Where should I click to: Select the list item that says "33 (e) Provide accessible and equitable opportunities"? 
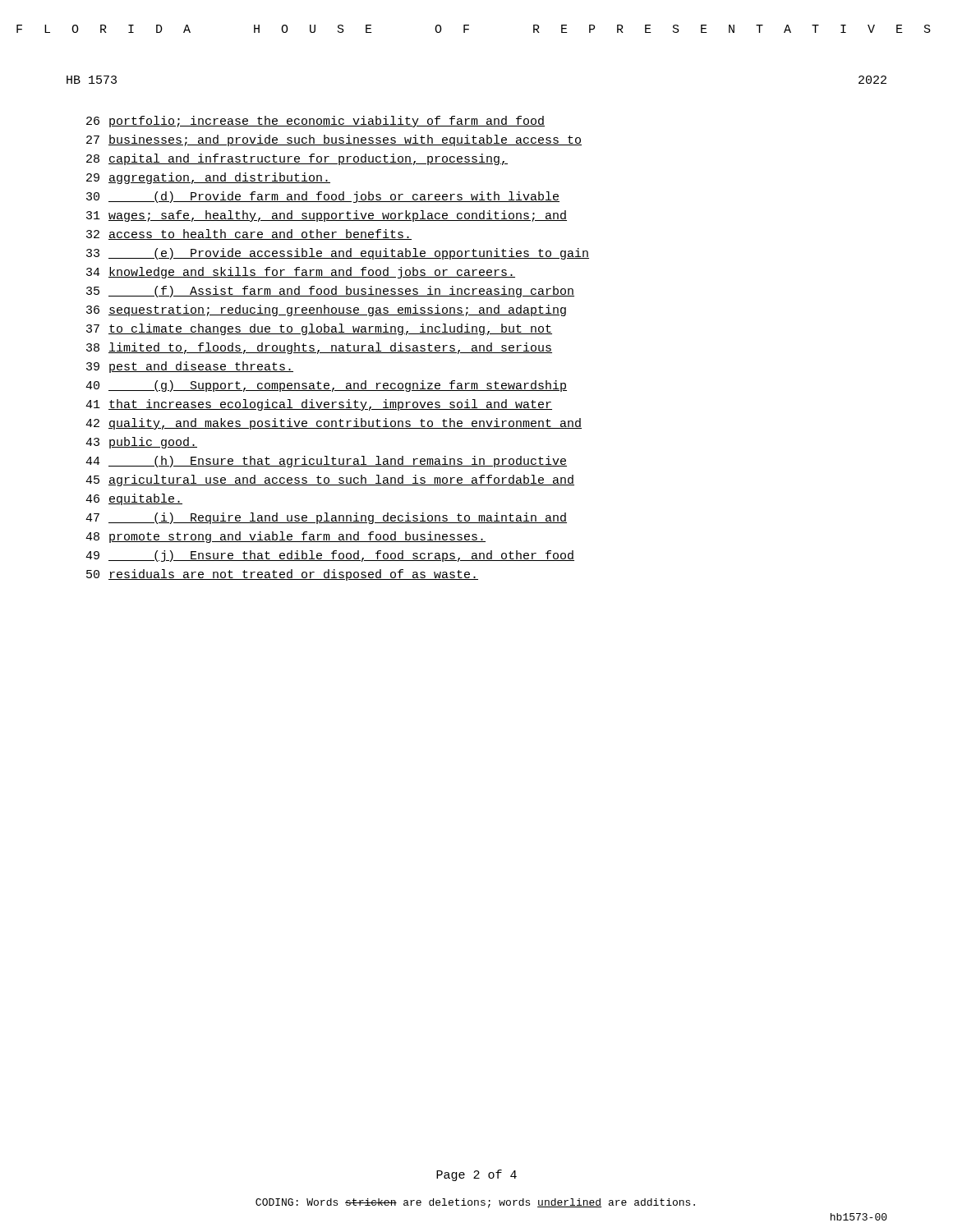pos(327,254)
